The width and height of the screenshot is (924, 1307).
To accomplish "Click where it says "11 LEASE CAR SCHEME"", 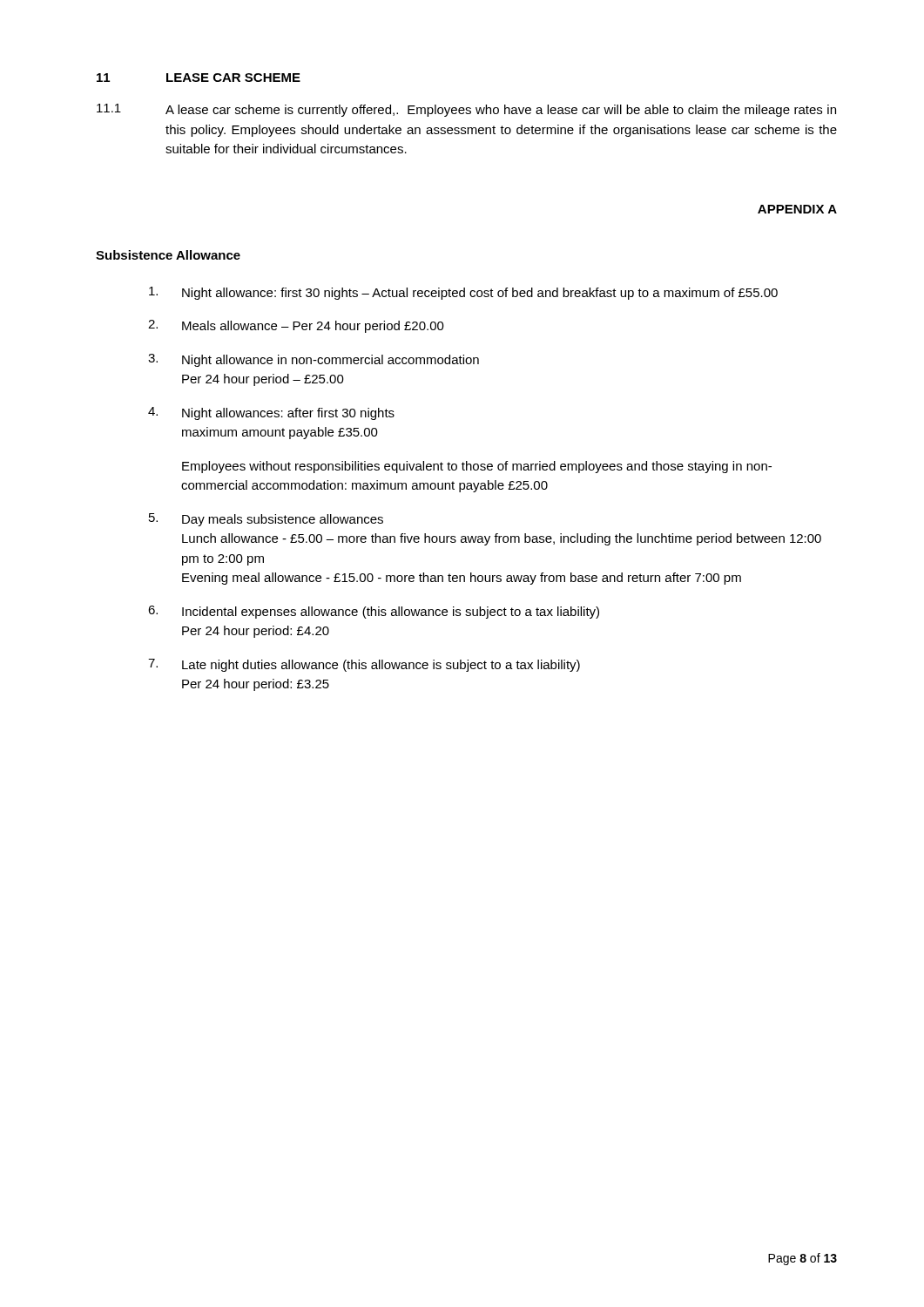I will pos(198,77).
